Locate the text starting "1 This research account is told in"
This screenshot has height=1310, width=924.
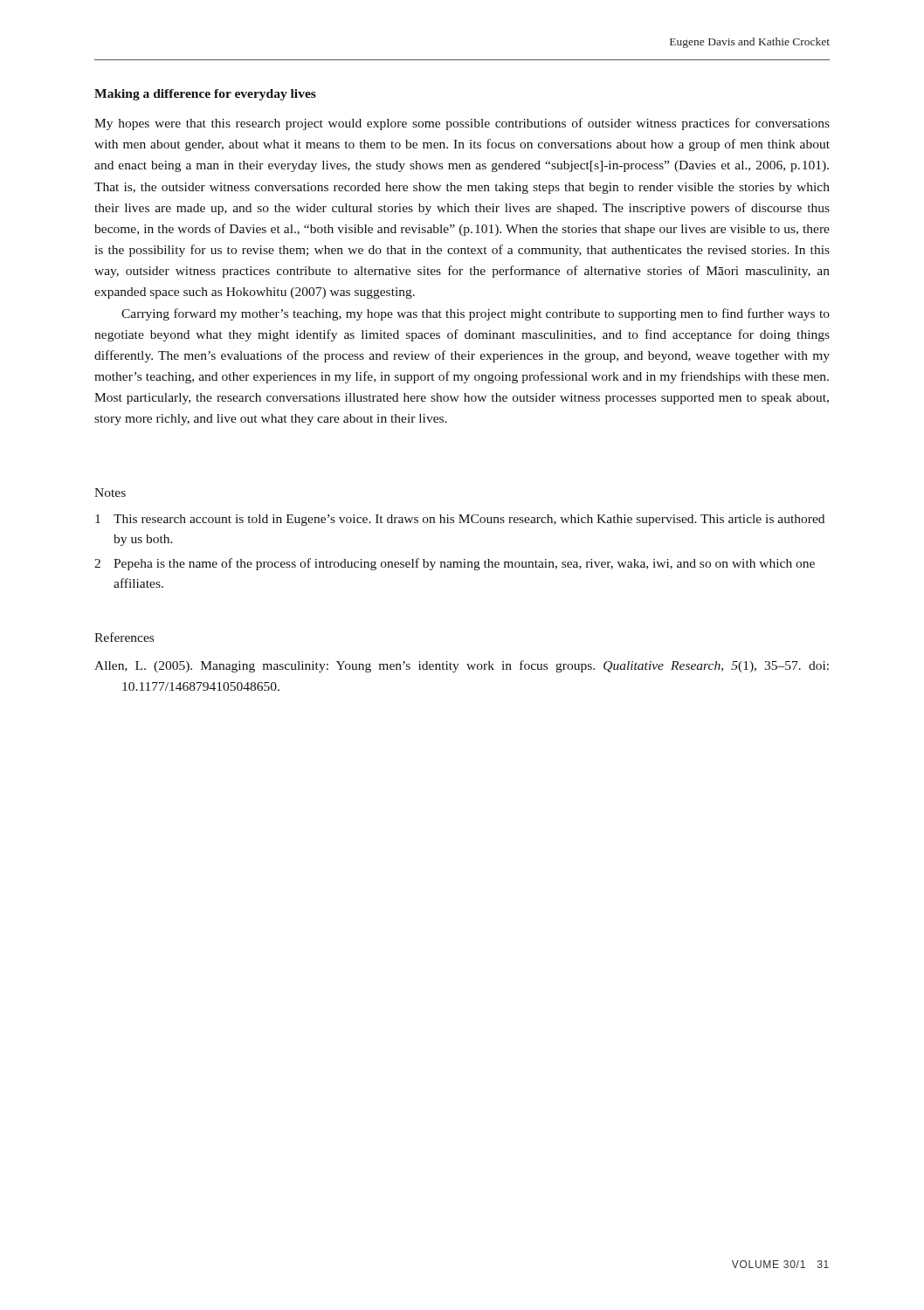tap(462, 528)
